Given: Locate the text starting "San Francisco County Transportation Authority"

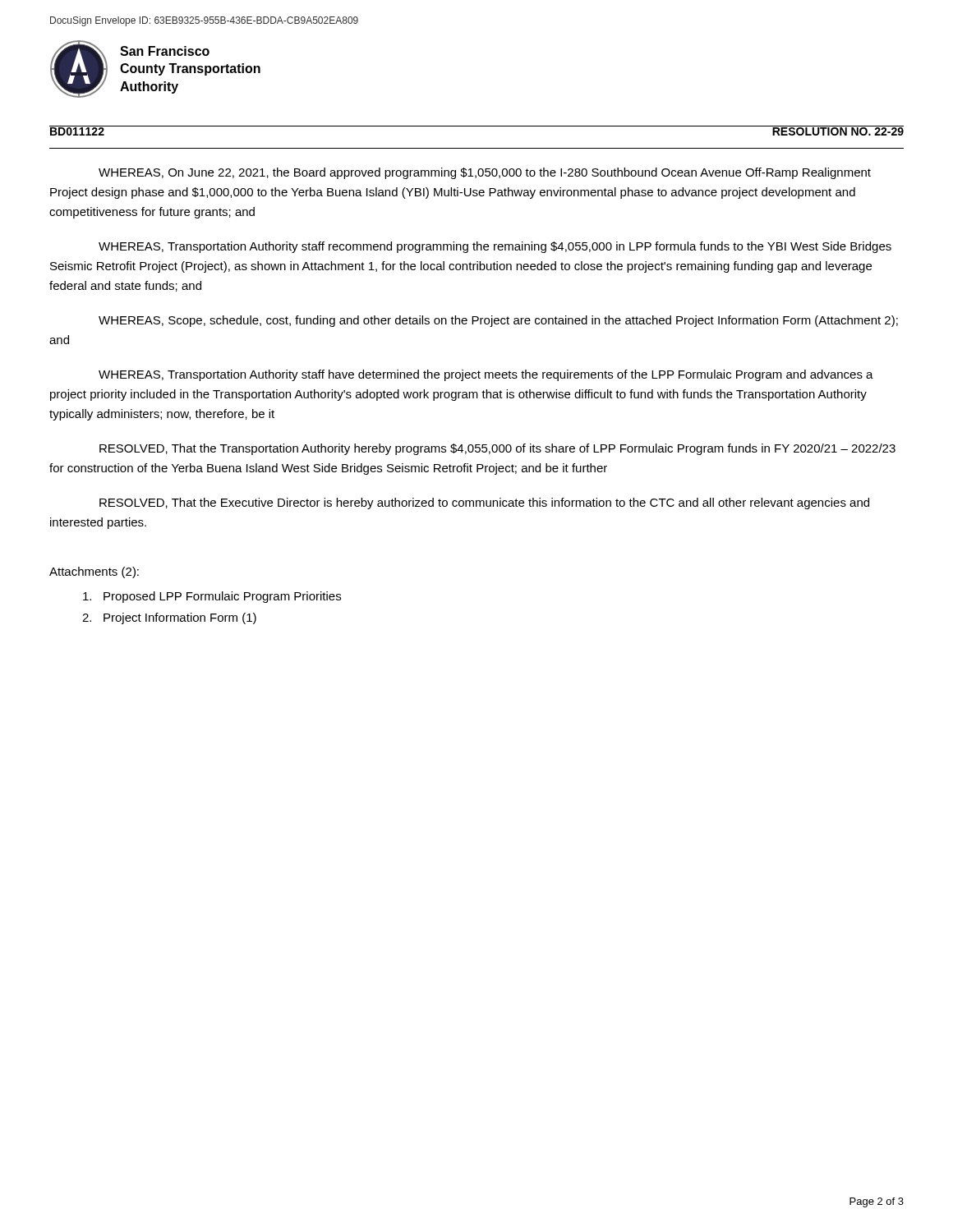Looking at the screenshot, I should point(155,69).
